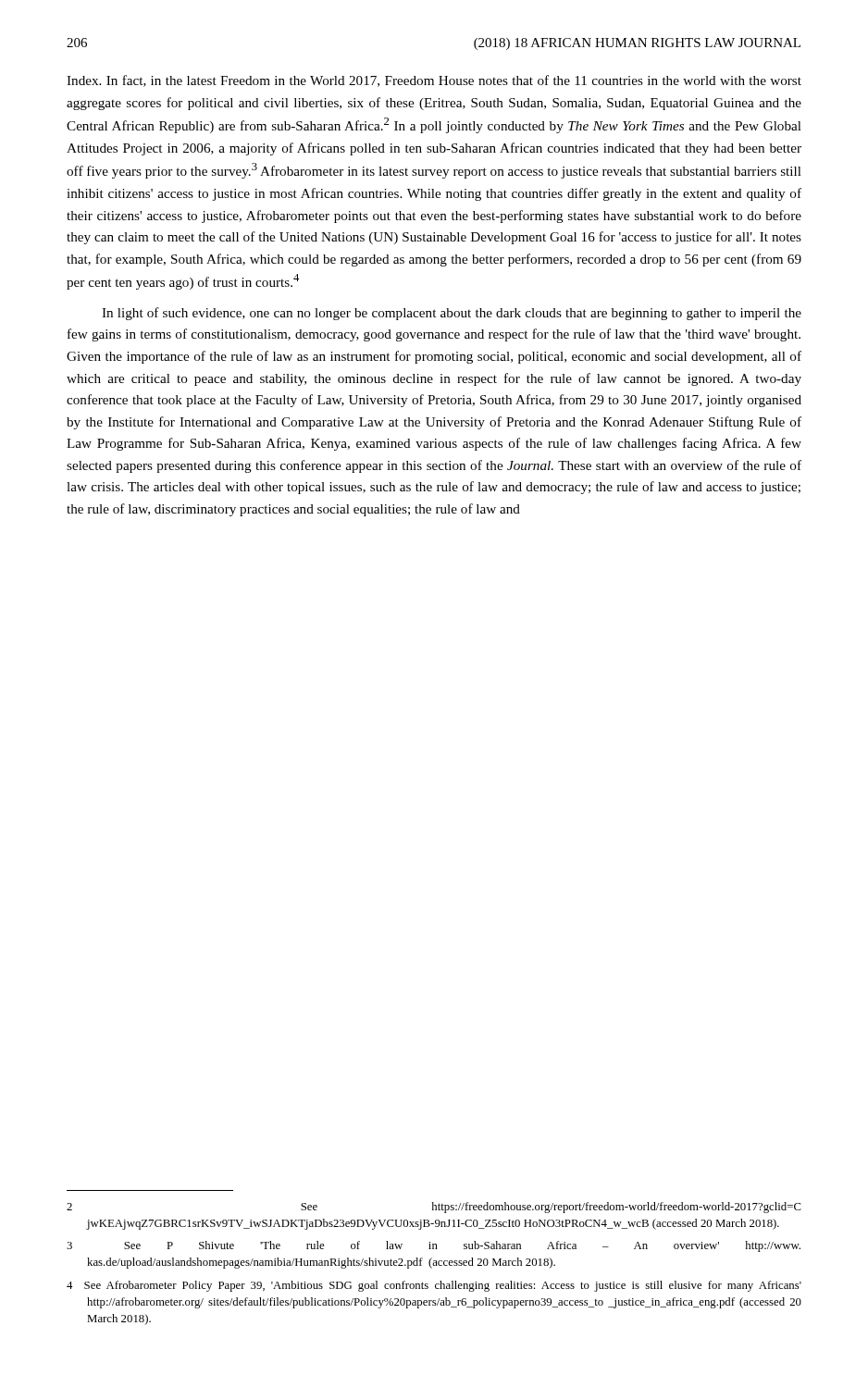This screenshot has height=1388, width=868.
Task: Locate the footnote containing "4 See Afrobarometer Policy Paper"
Action: (x=434, y=1302)
